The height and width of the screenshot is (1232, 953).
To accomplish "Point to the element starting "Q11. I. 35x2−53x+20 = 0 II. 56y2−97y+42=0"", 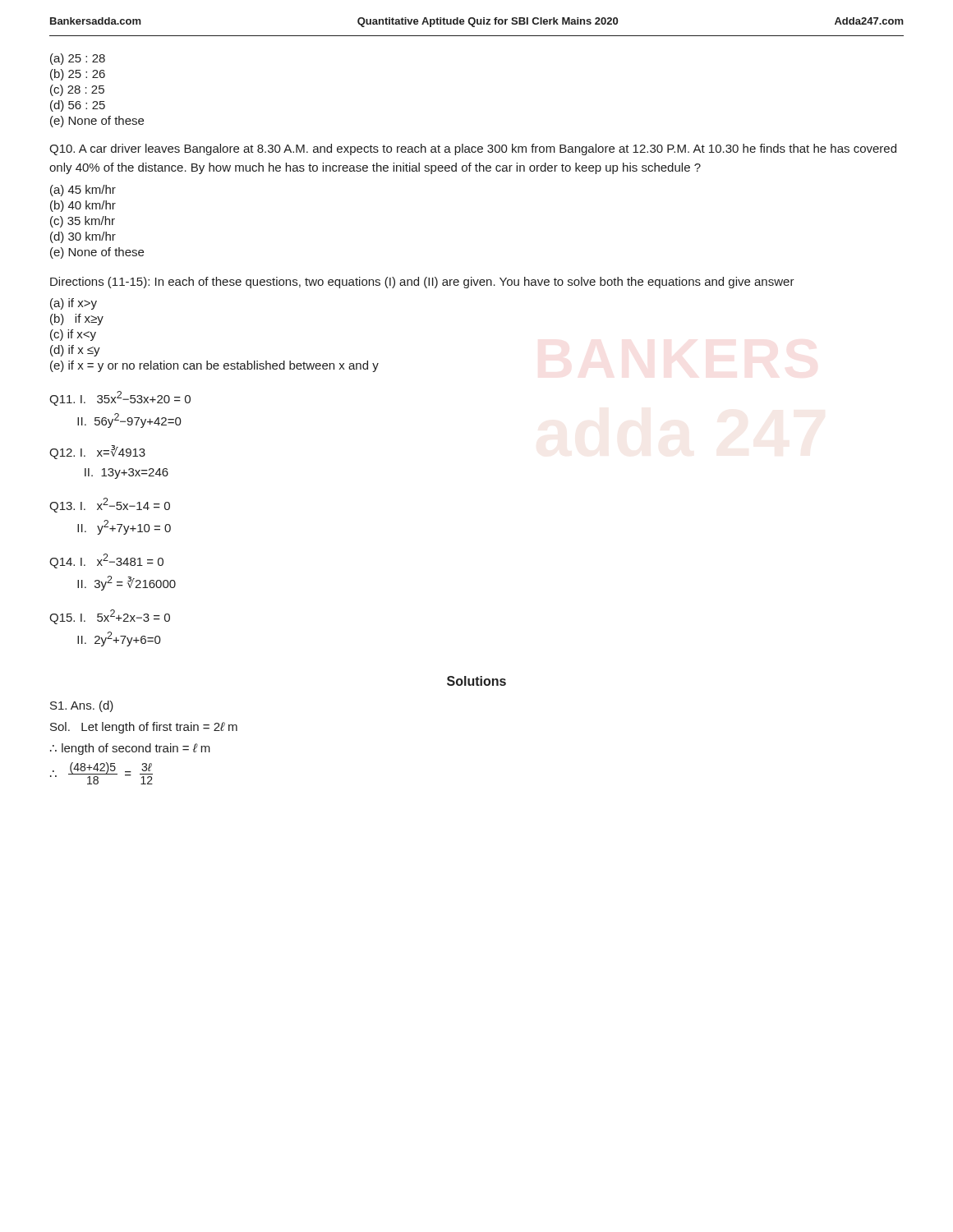I will click(x=120, y=408).
